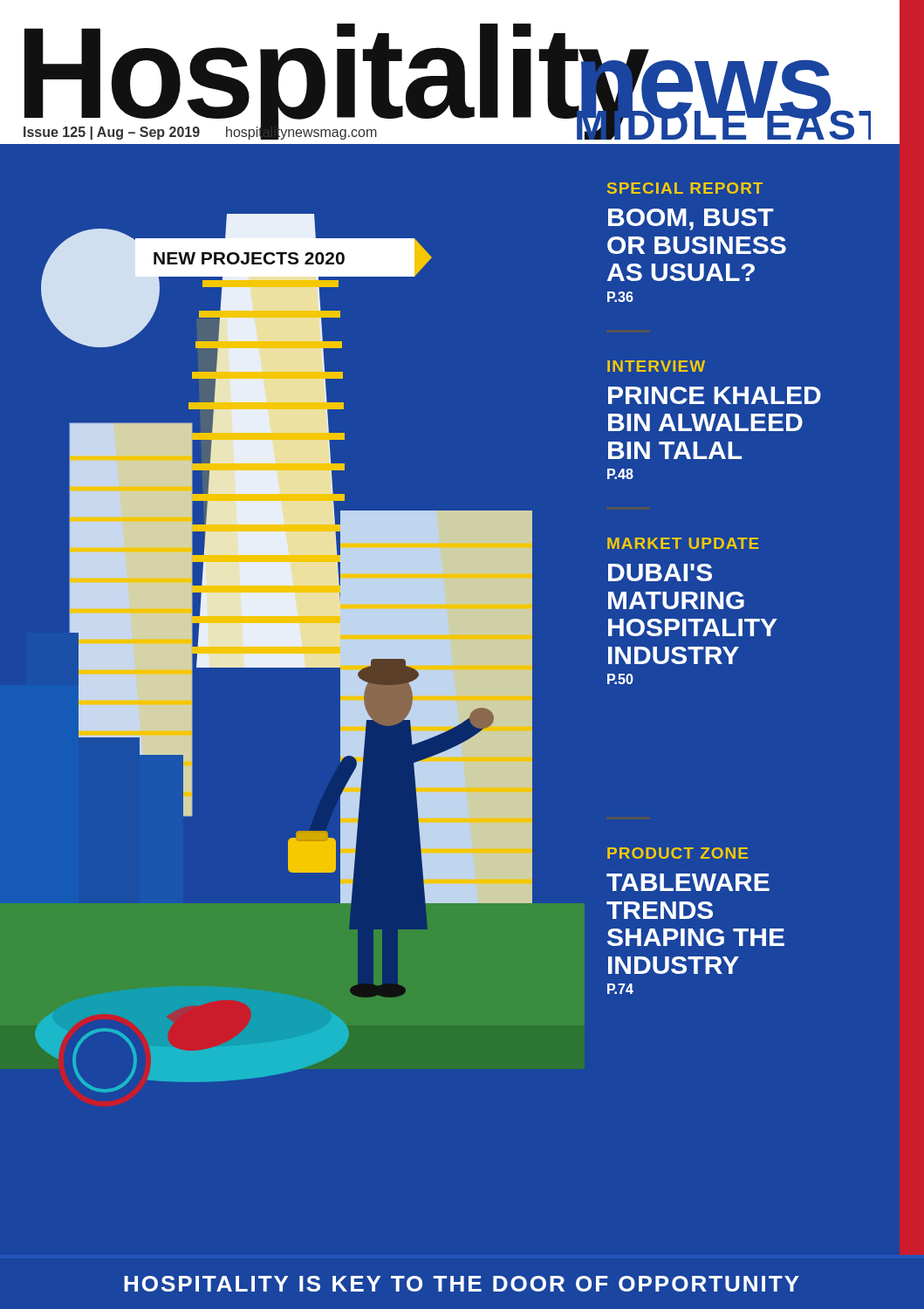The height and width of the screenshot is (1309, 924).
Task: Point to "BOOM, BUSTOR BUSINESSAS USUAL?"
Action: pos(742,245)
